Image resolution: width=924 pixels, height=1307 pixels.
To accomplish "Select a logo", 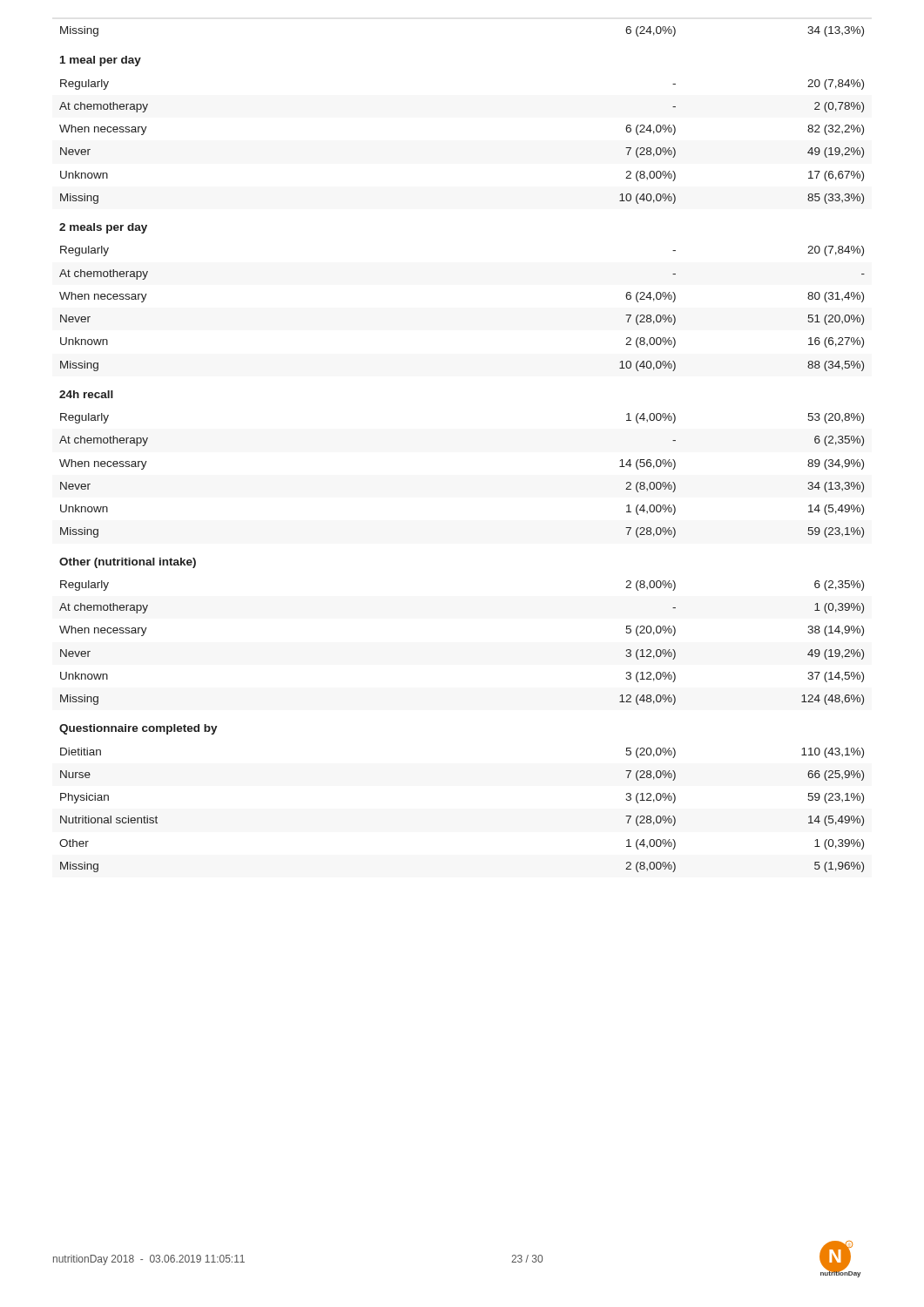I will (x=840, y=1259).
